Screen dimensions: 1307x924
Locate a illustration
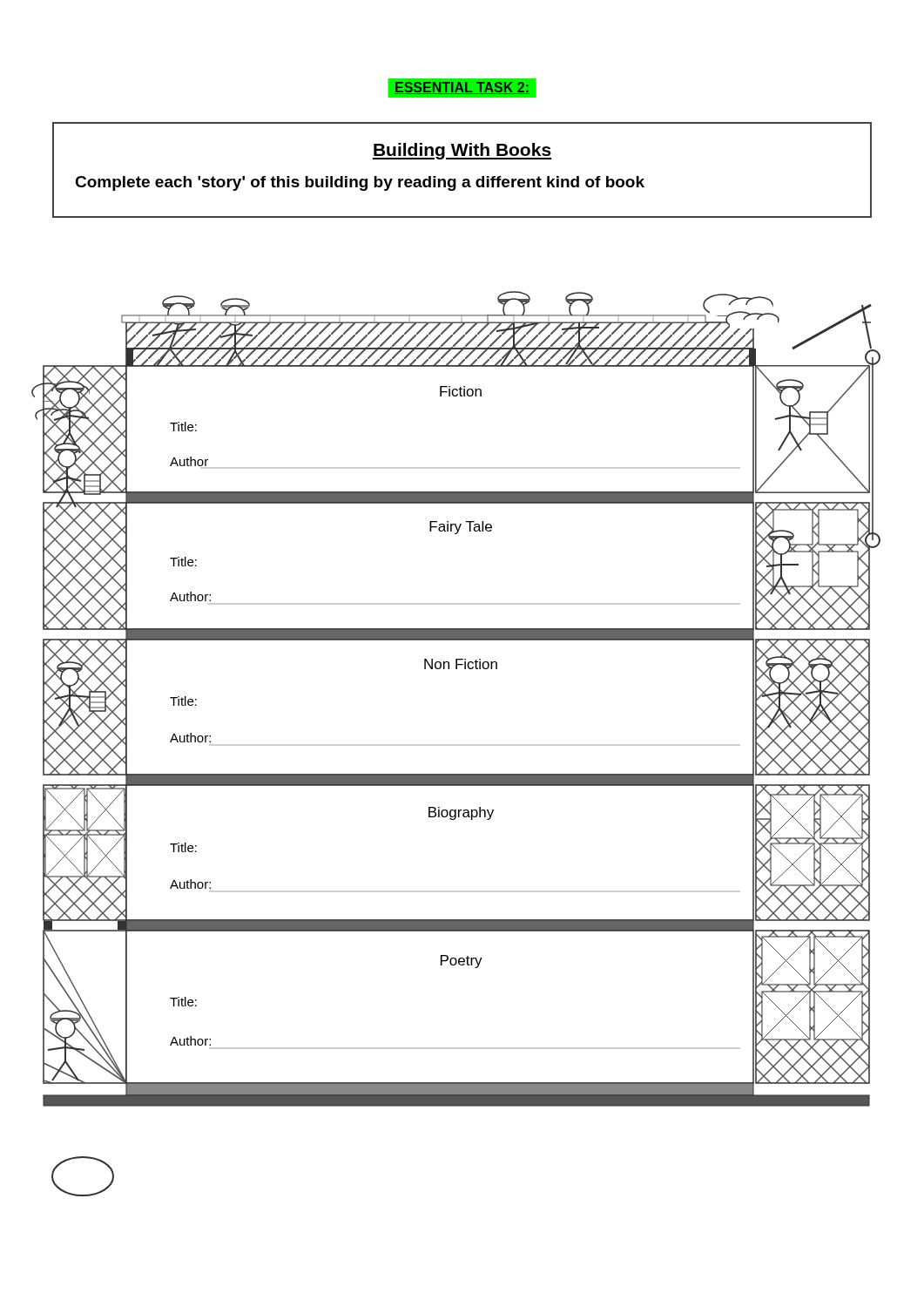coord(462,758)
